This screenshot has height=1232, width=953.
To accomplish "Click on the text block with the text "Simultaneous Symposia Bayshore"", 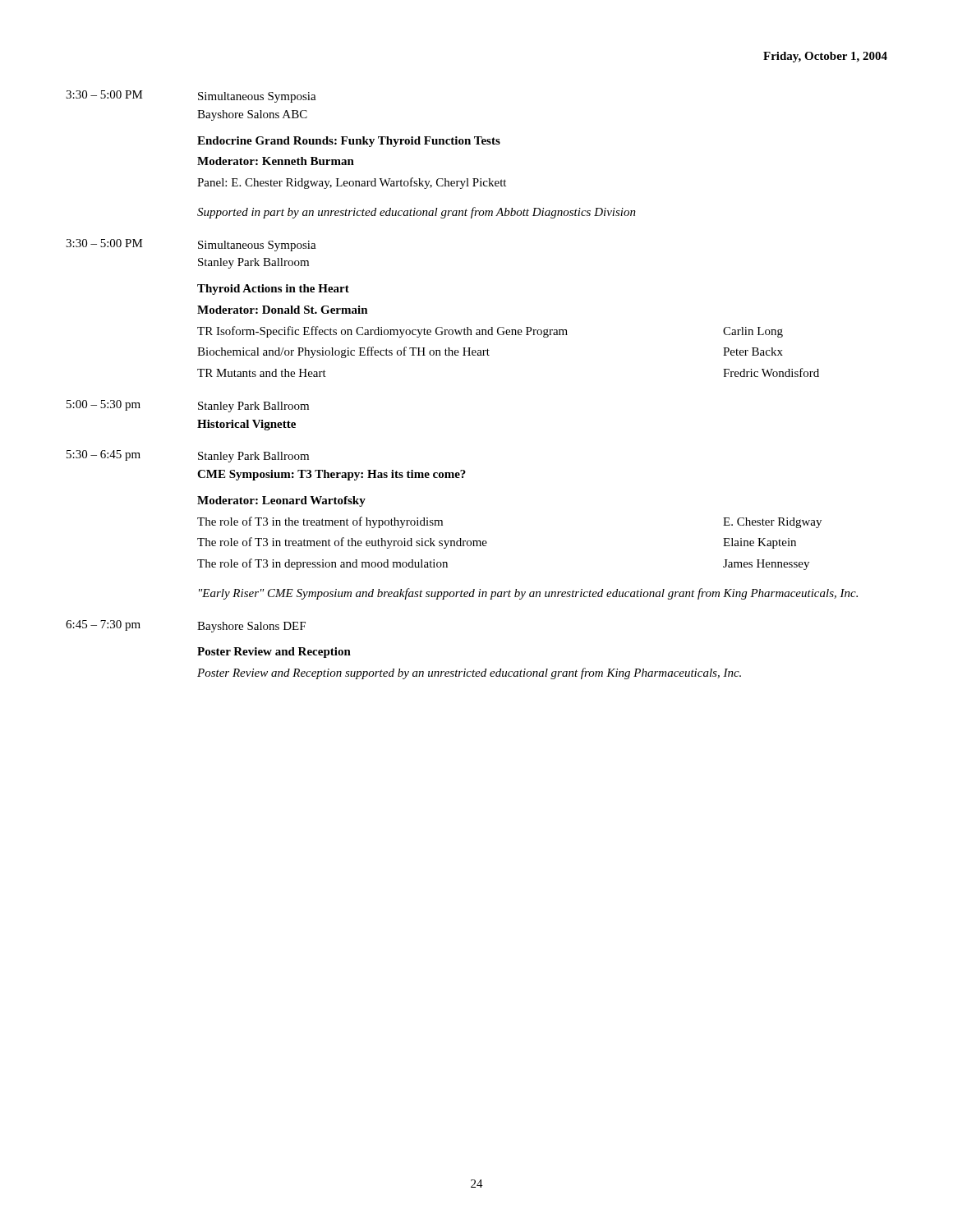I will (257, 97).
